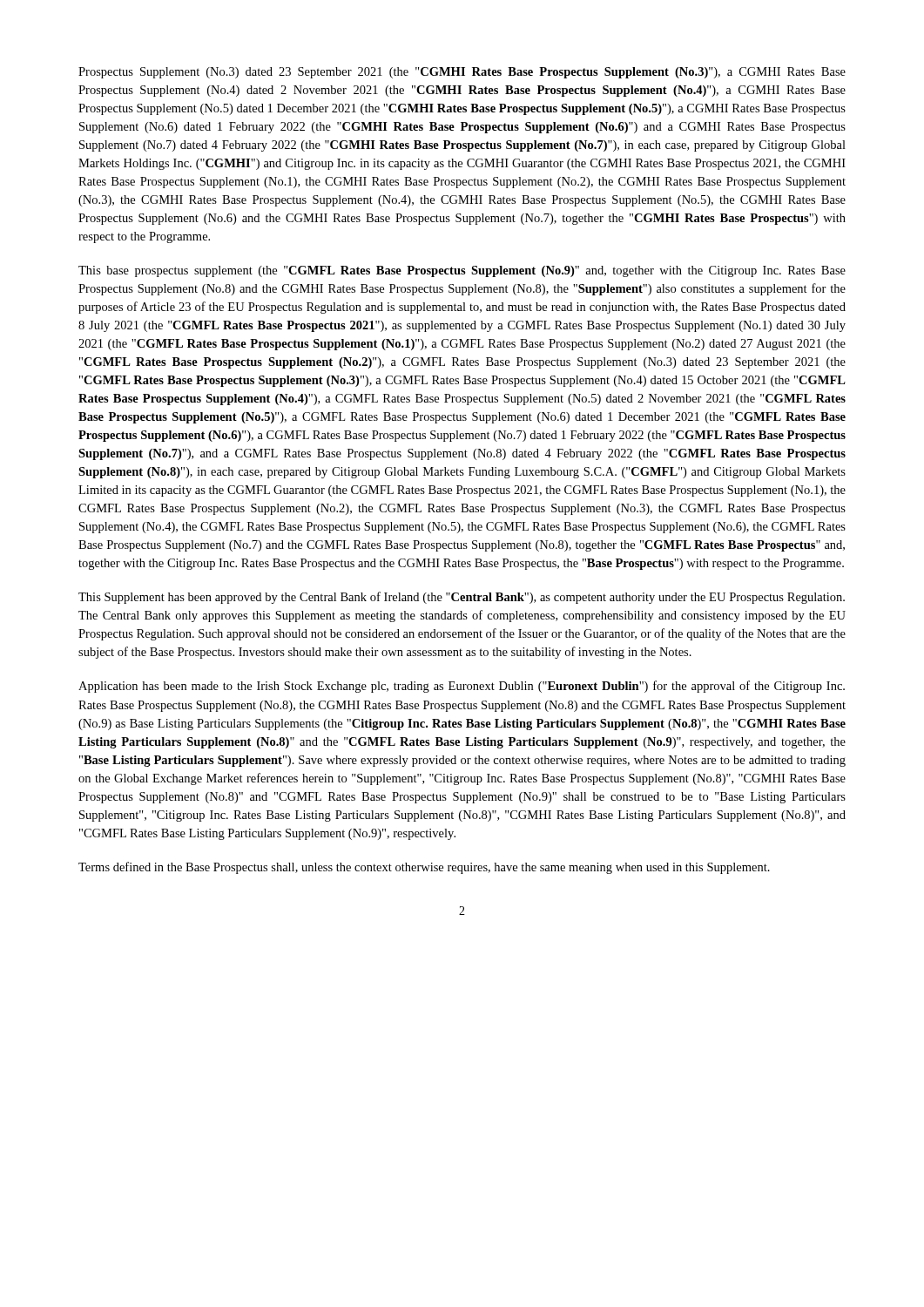The width and height of the screenshot is (924, 1307).
Task: Locate the block of text that opens with "Prospectus Supplement (No.3) dated"
Action: (x=462, y=154)
